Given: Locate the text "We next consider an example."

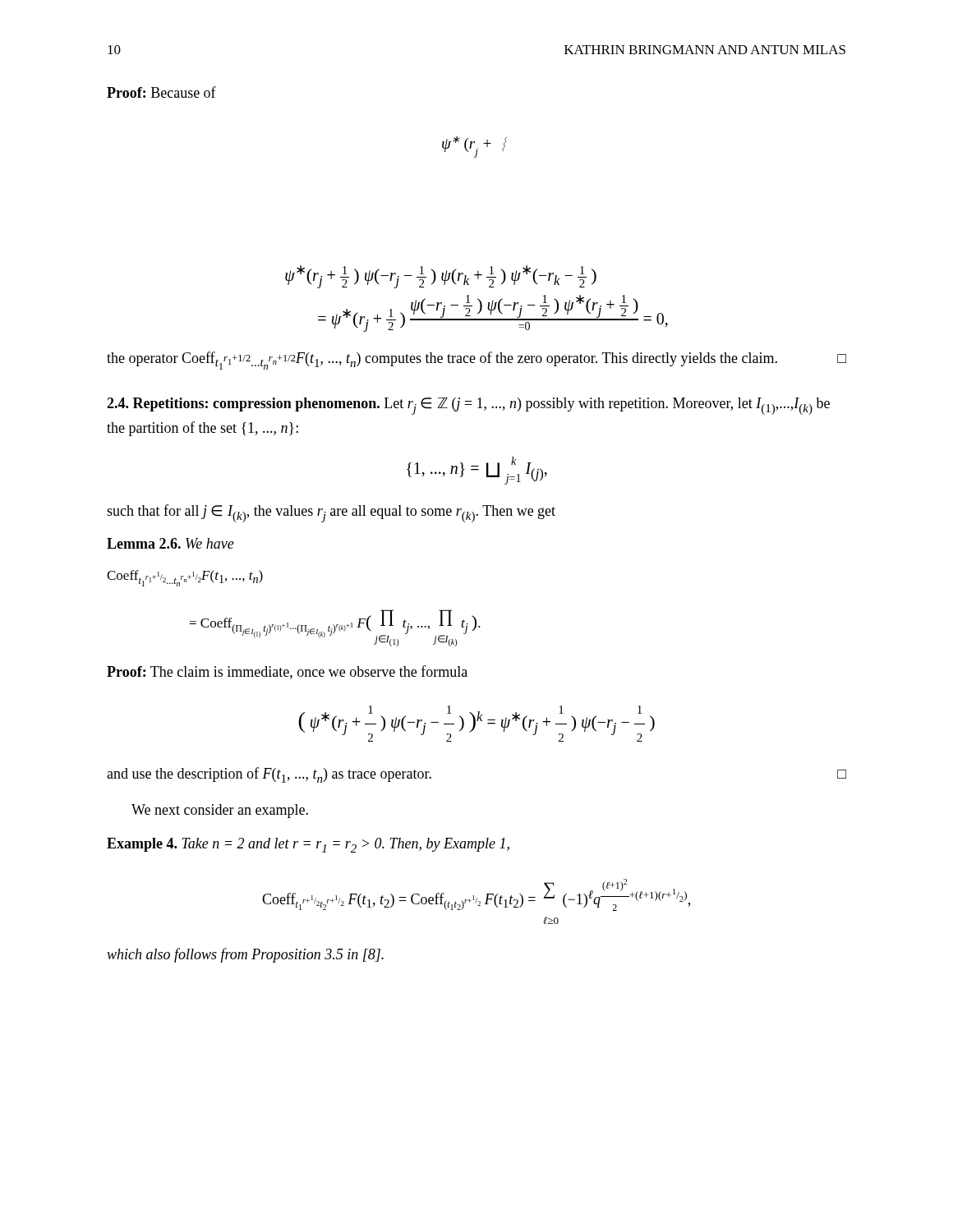Looking at the screenshot, I should pyautogui.click(x=220, y=810).
